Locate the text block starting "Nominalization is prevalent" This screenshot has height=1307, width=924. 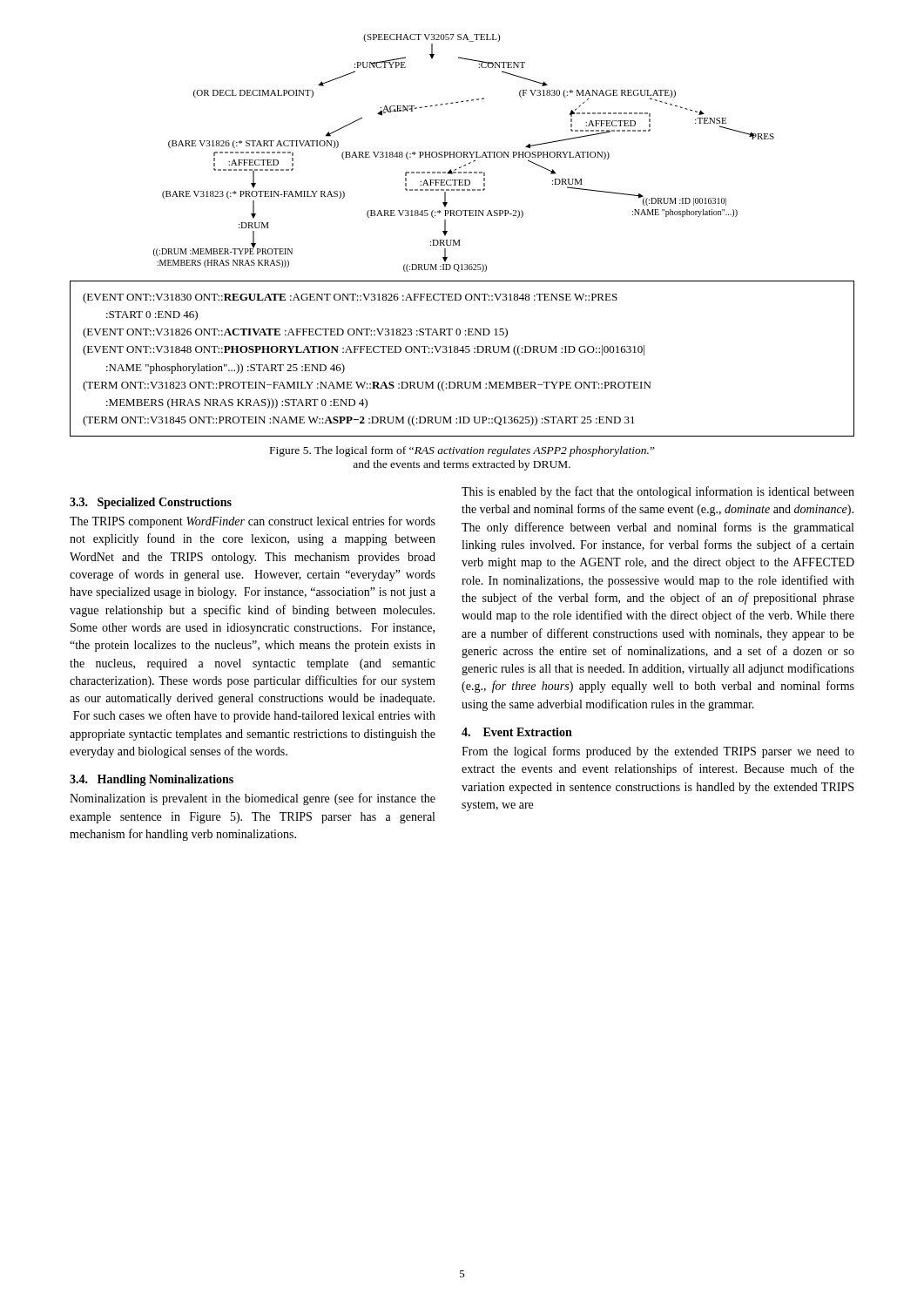coord(253,817)
